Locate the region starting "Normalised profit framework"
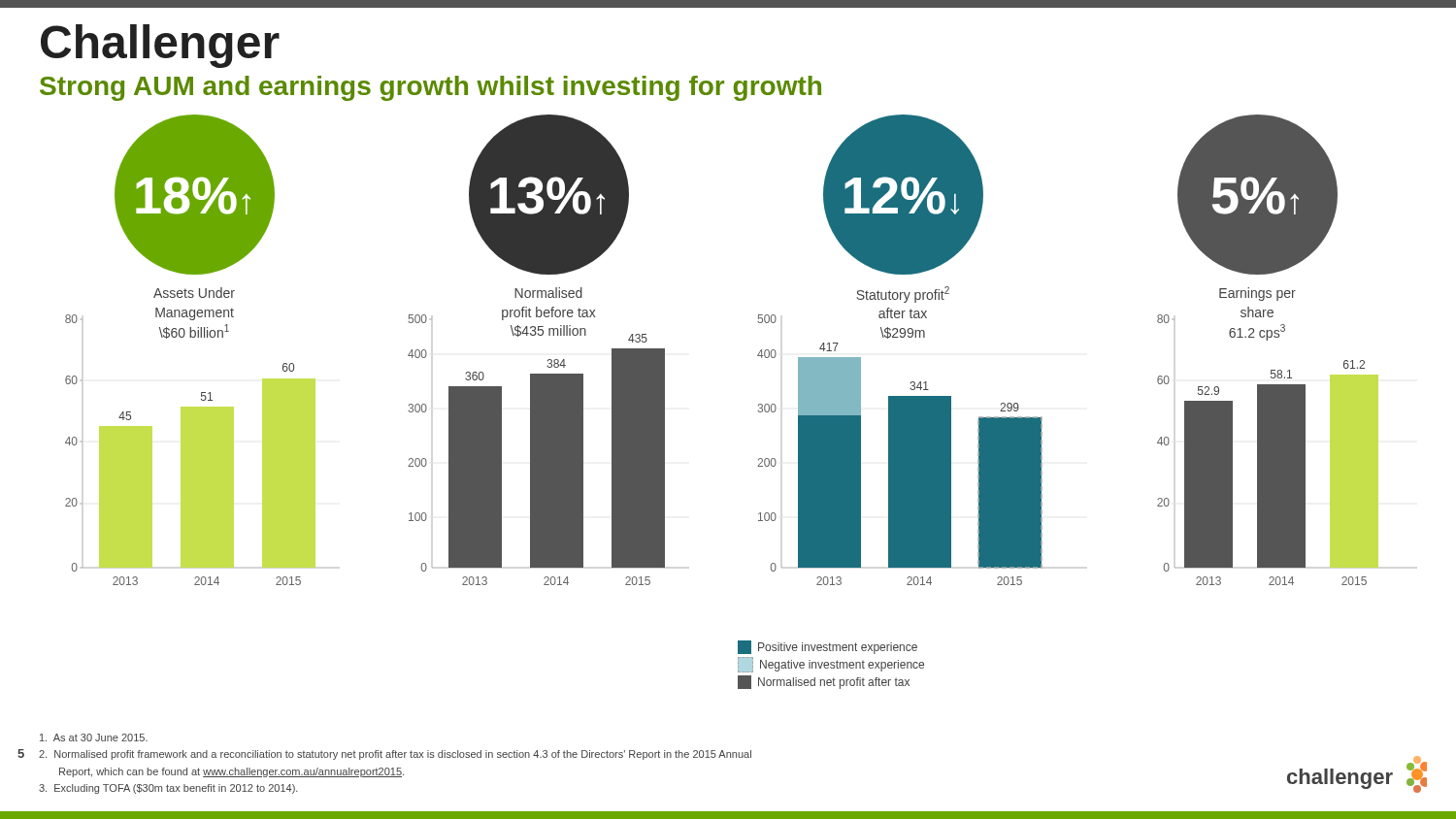The height and width of the screenshot is (819, 1456). (x=395, y=754)
